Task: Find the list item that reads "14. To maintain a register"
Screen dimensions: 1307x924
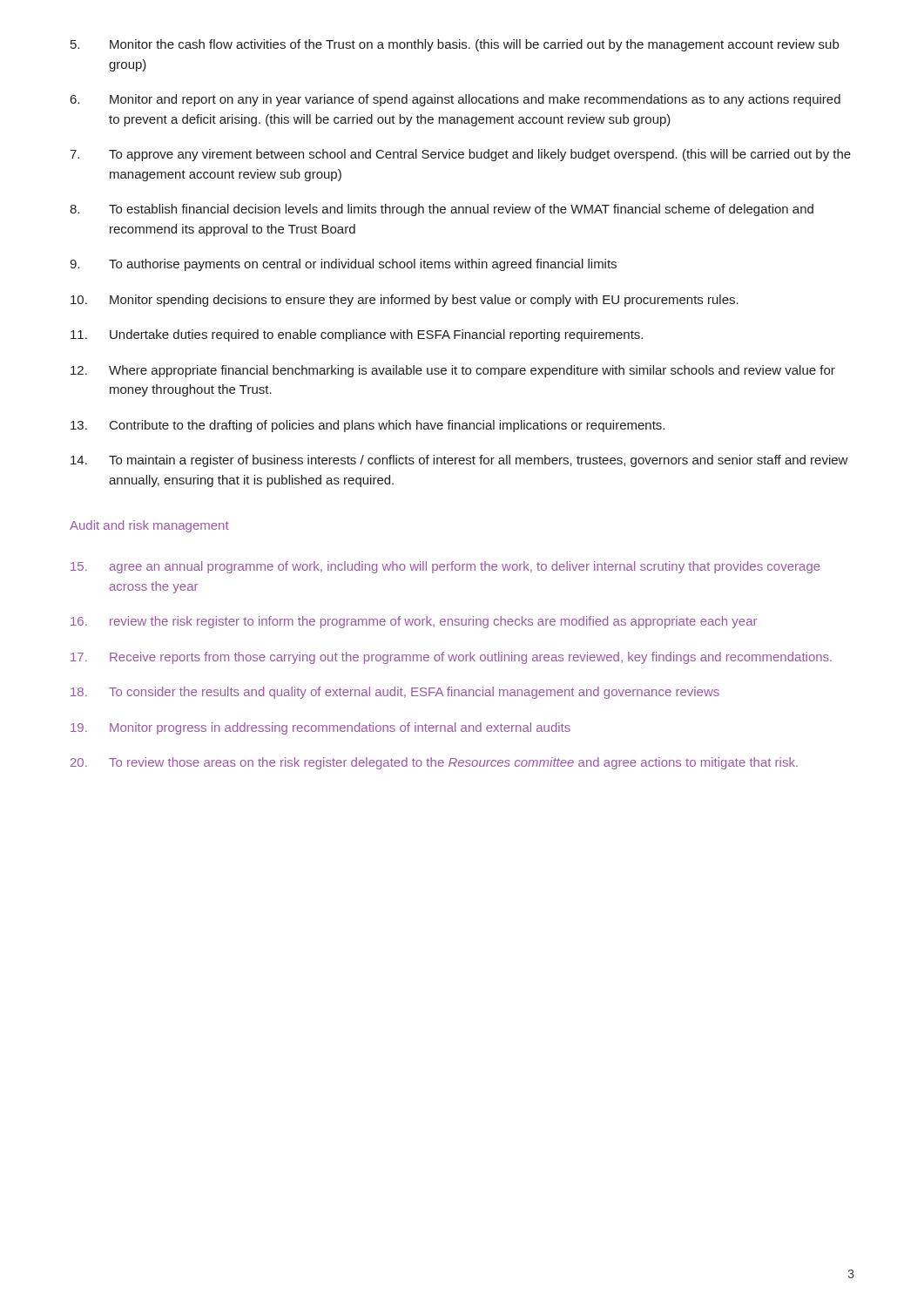Action: pyautogui.click(x=462, y=470)
